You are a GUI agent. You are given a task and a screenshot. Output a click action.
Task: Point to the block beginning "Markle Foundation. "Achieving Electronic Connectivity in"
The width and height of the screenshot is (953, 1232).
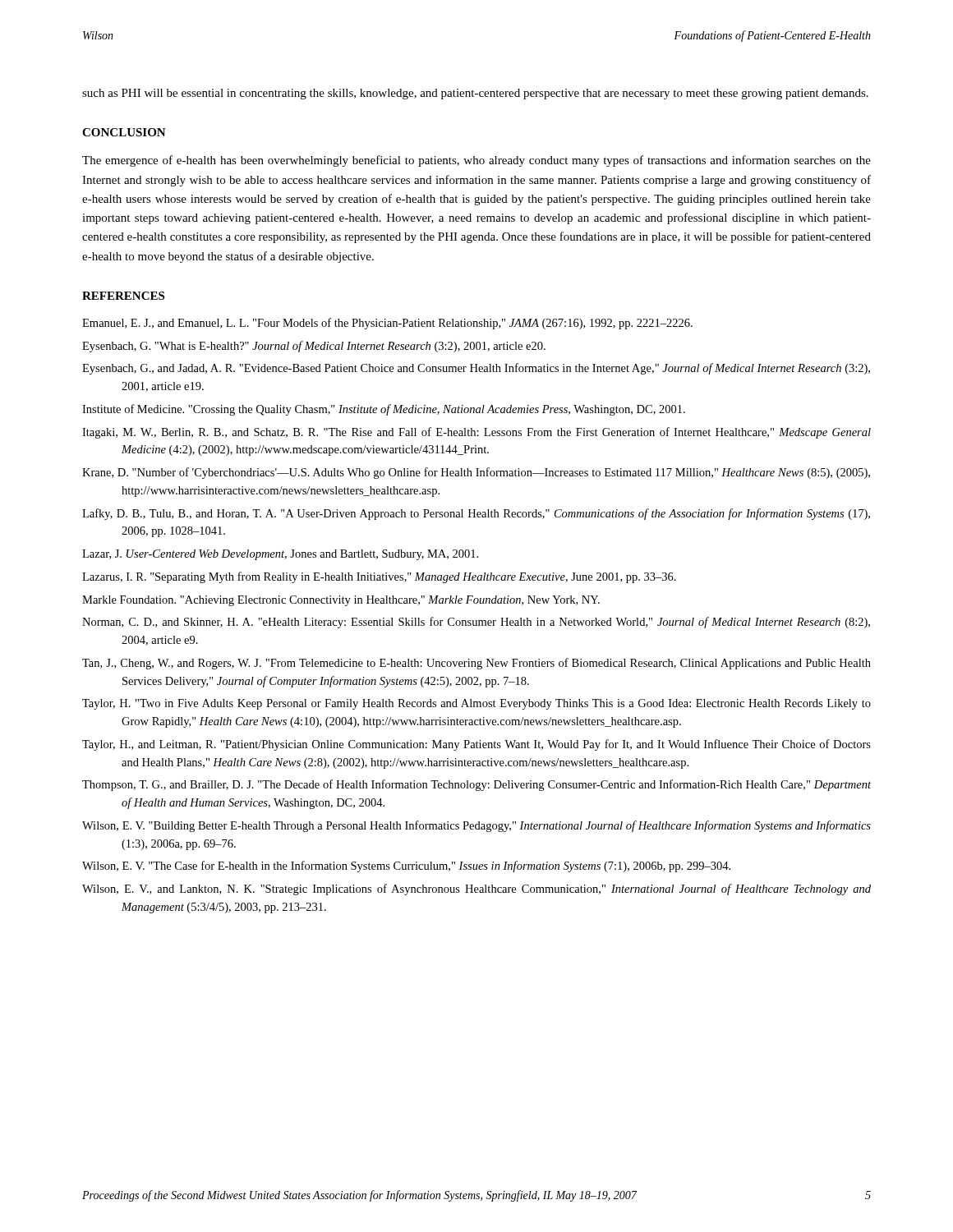(341, 599)
